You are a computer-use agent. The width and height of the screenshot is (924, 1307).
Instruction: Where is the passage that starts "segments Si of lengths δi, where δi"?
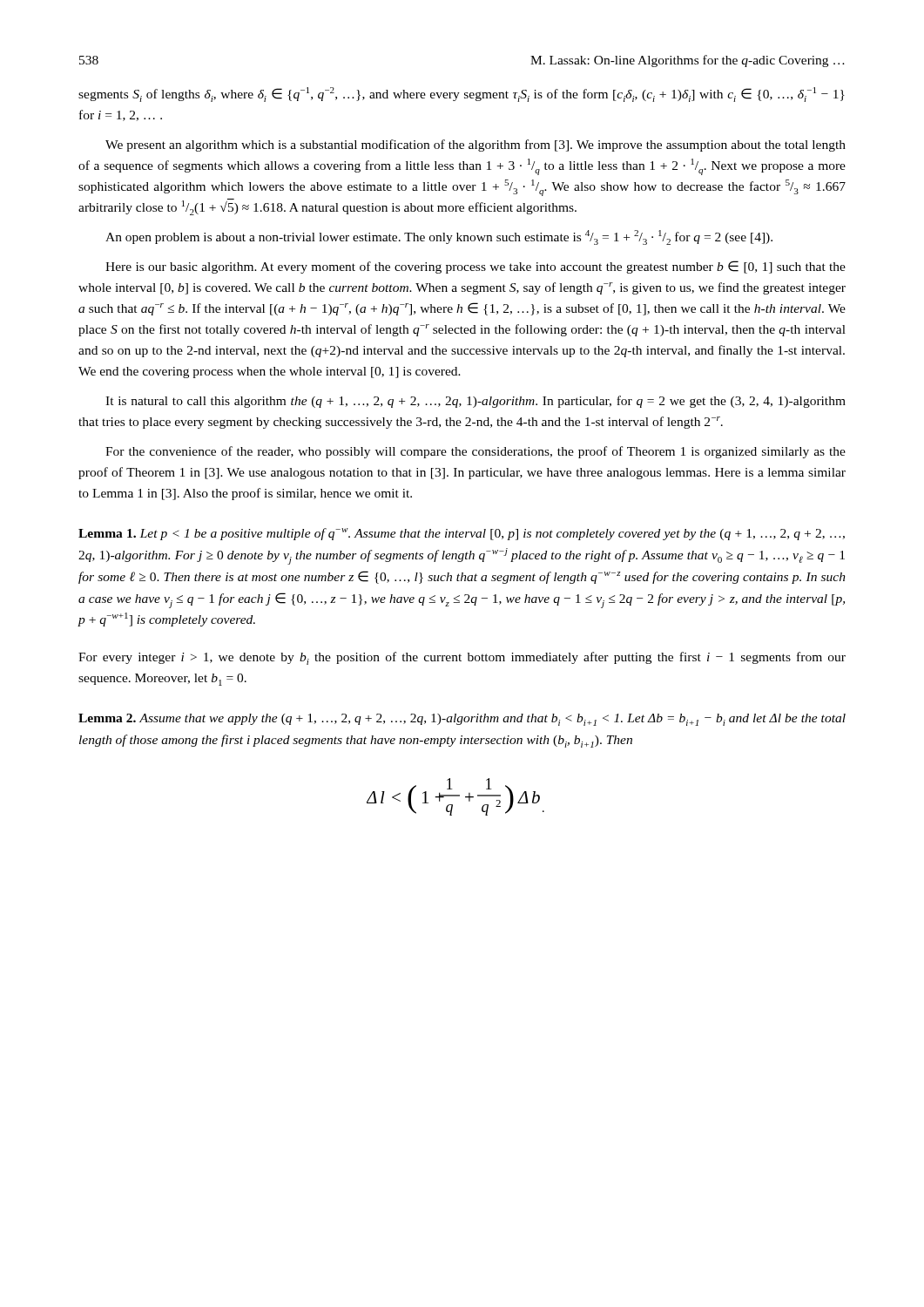coord(462,105)
